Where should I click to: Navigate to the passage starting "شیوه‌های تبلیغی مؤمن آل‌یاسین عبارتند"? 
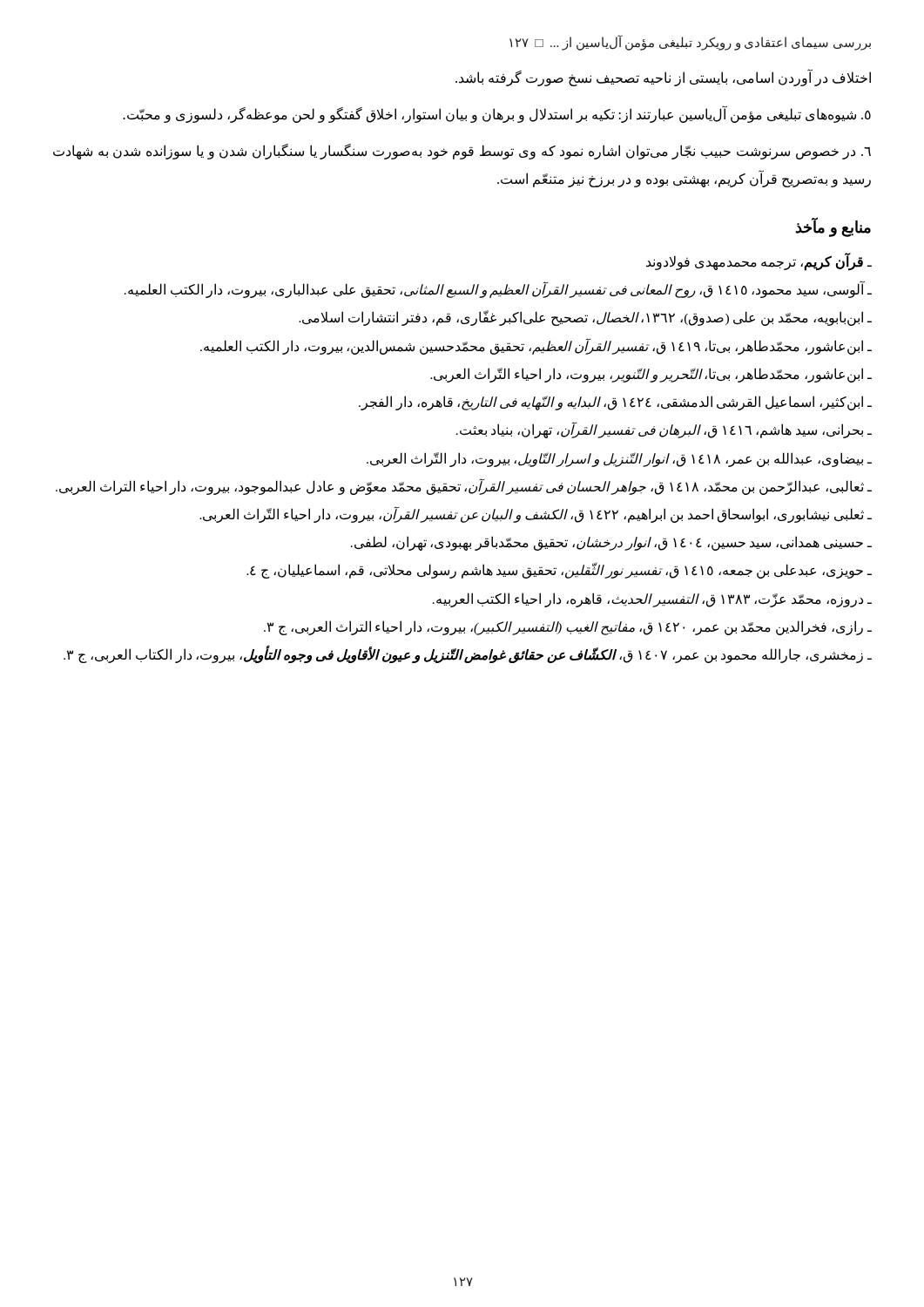[x=497, y=115]
